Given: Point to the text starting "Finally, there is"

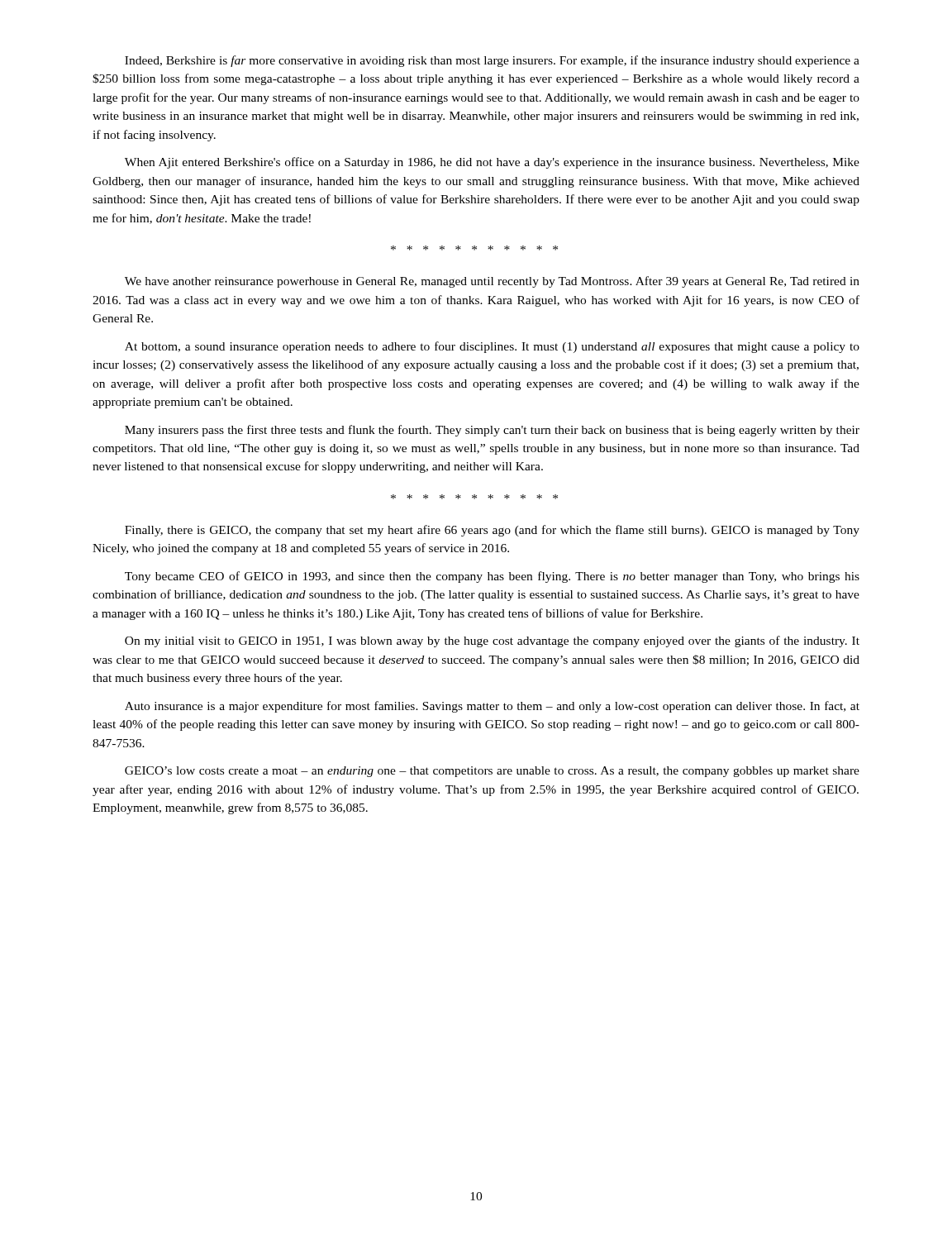Looking at the screenshot, I should point(476,539).
